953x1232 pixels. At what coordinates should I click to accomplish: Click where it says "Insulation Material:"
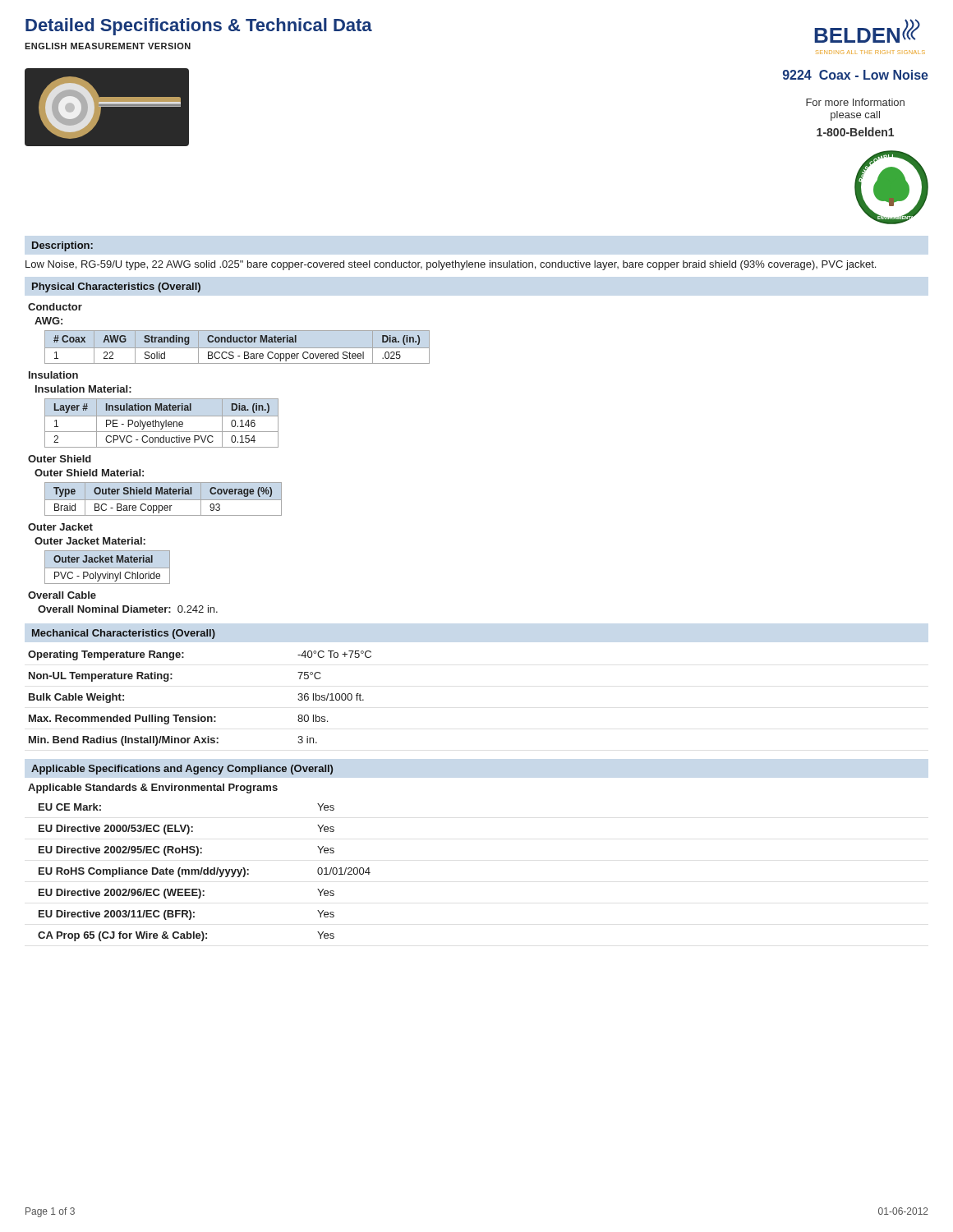[83, 389]
